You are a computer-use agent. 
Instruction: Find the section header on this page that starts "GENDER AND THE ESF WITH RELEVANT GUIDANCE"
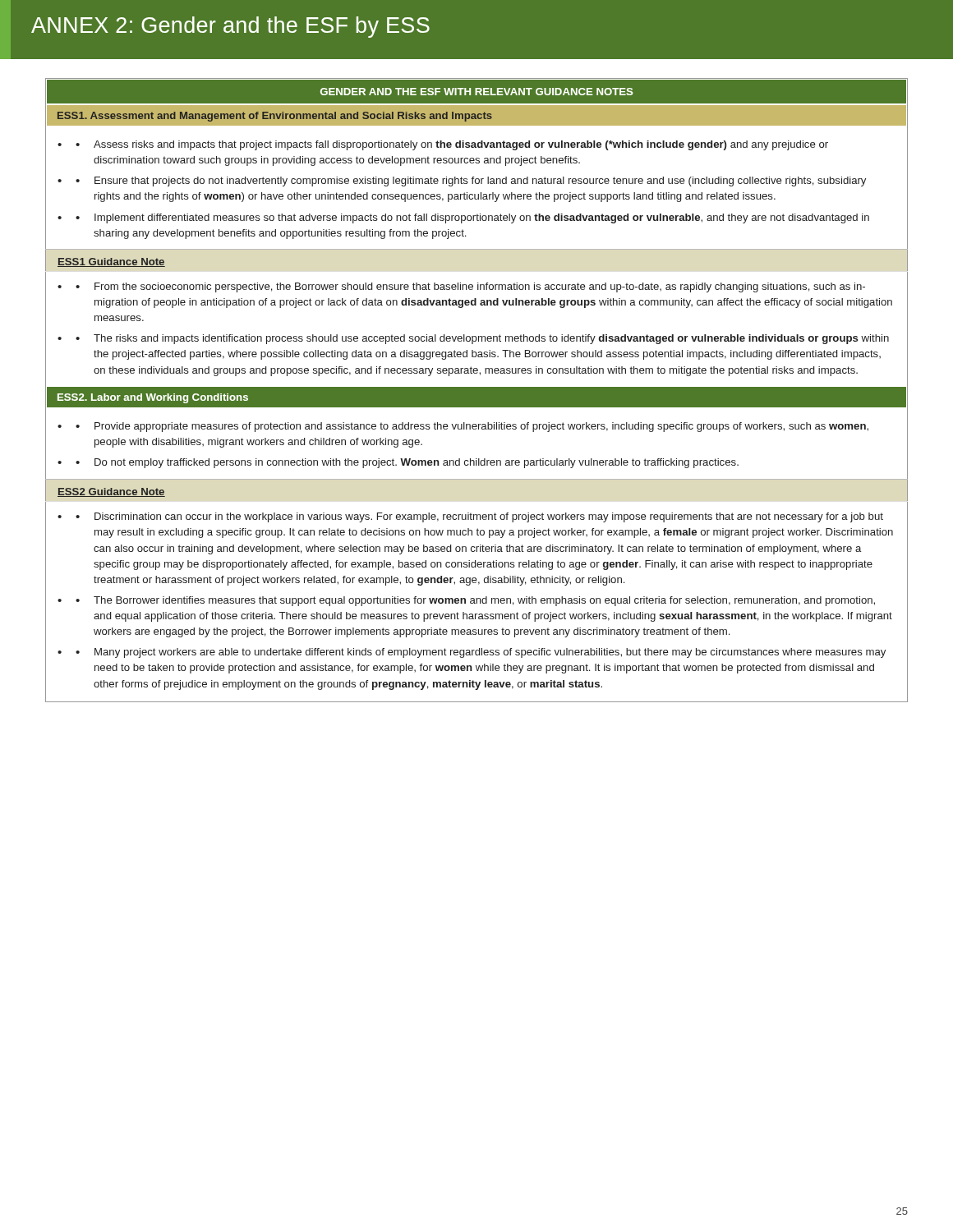click(476, 92)
